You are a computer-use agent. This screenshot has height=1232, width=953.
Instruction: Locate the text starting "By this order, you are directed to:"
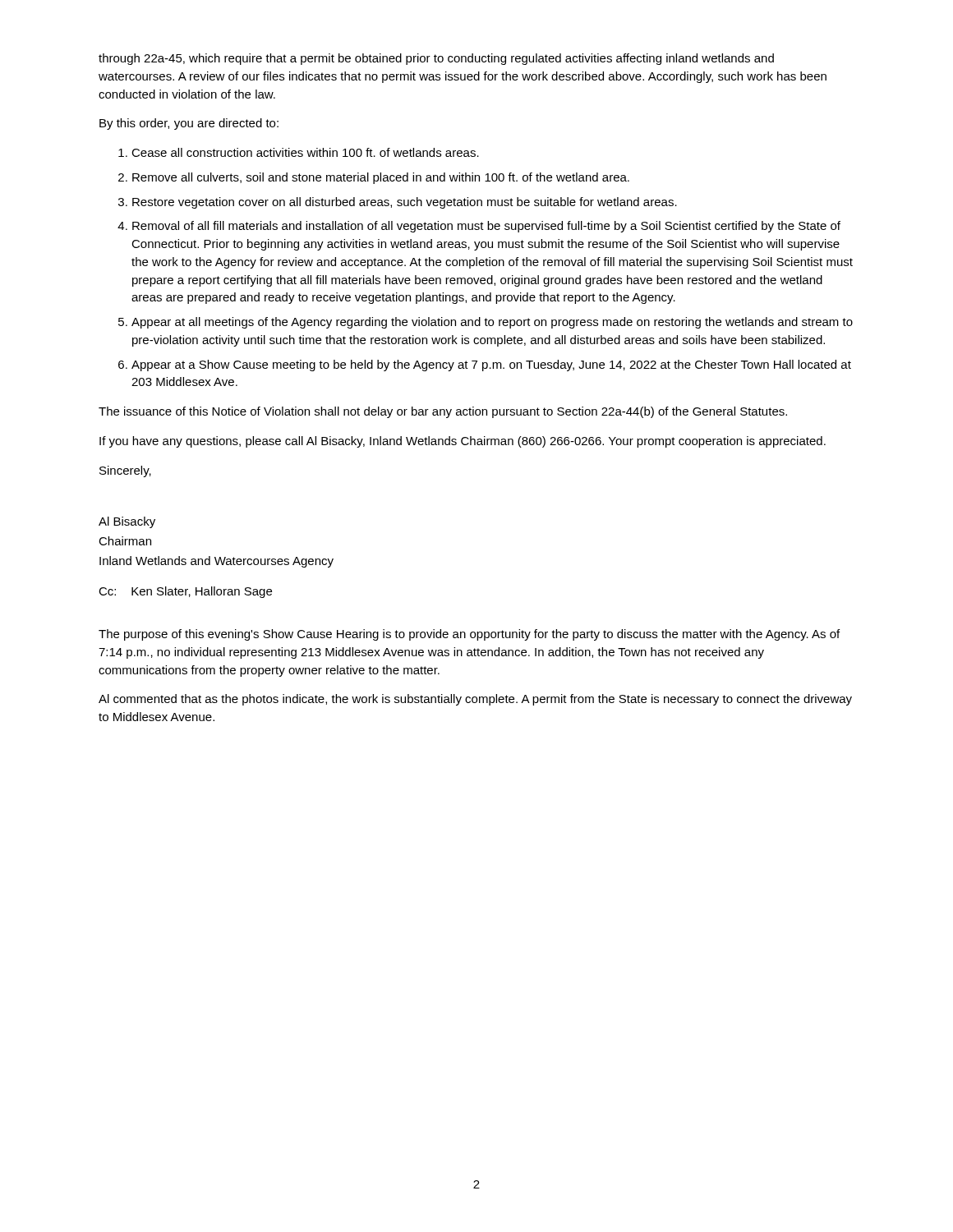click(x=189, y=124)
